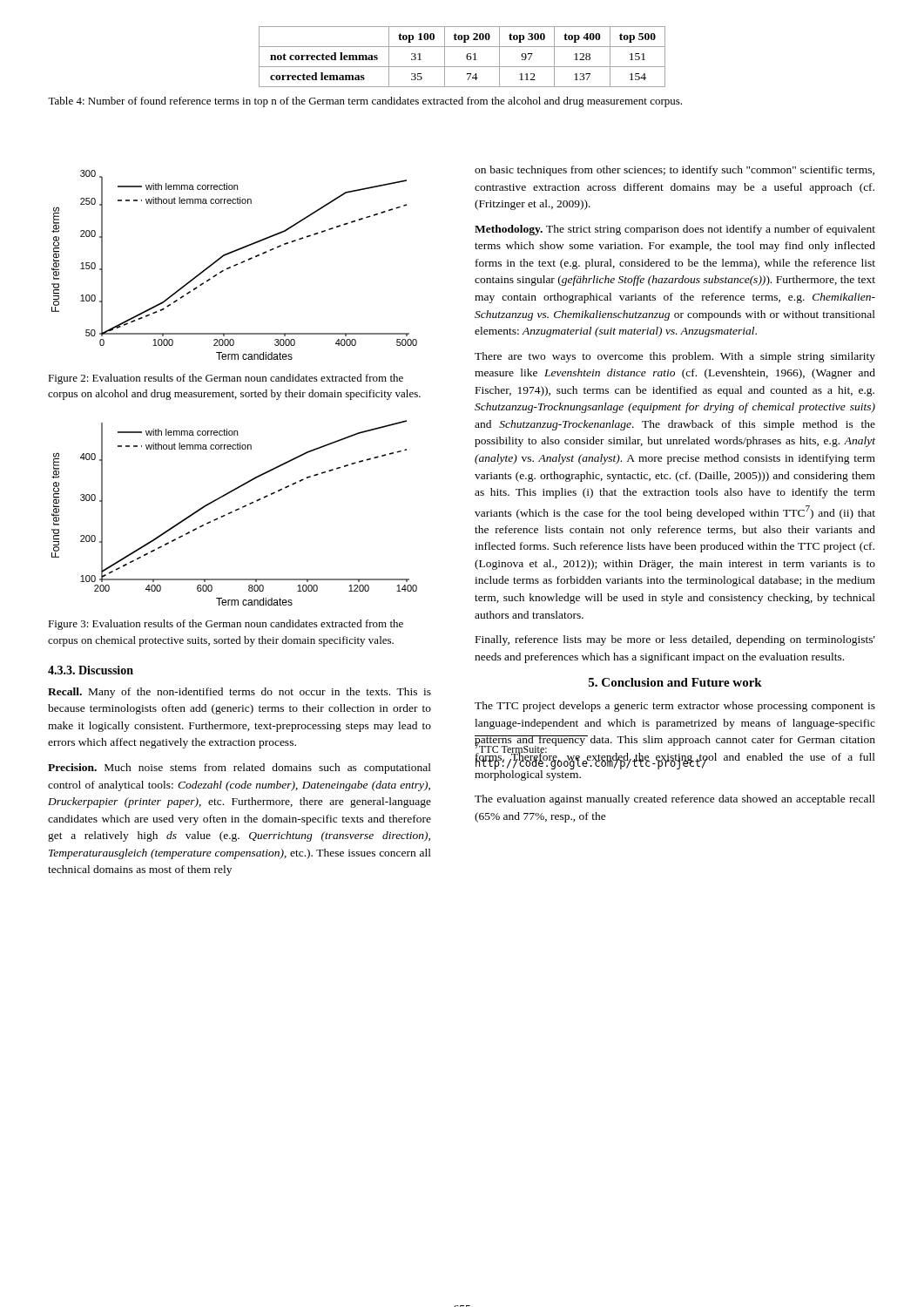Find the text block starting "Finally, reference lists may"
This screenshot has height=1307, width=924.
click(675, 648)
